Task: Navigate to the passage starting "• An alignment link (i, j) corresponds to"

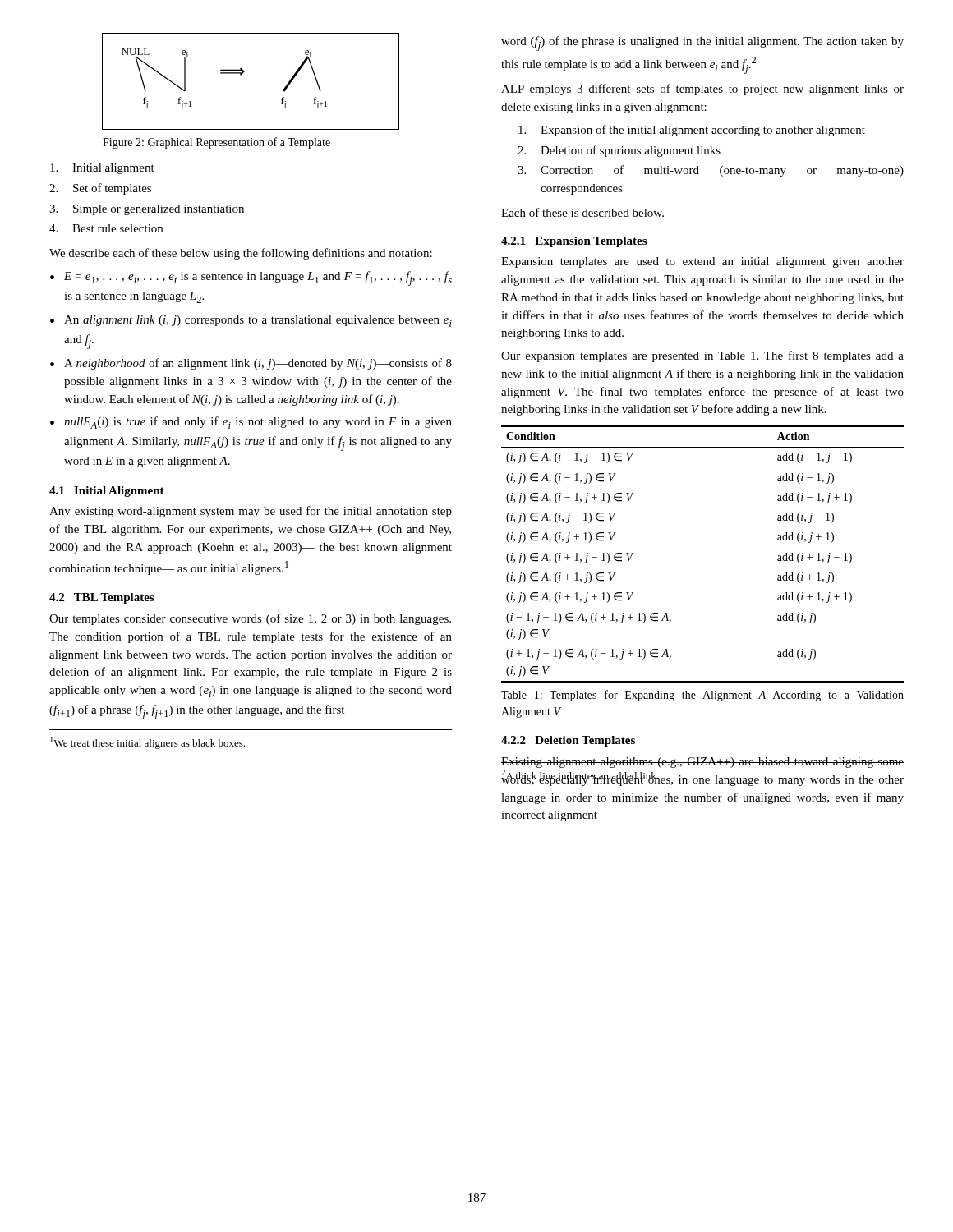Action: [x=251, y=331]
